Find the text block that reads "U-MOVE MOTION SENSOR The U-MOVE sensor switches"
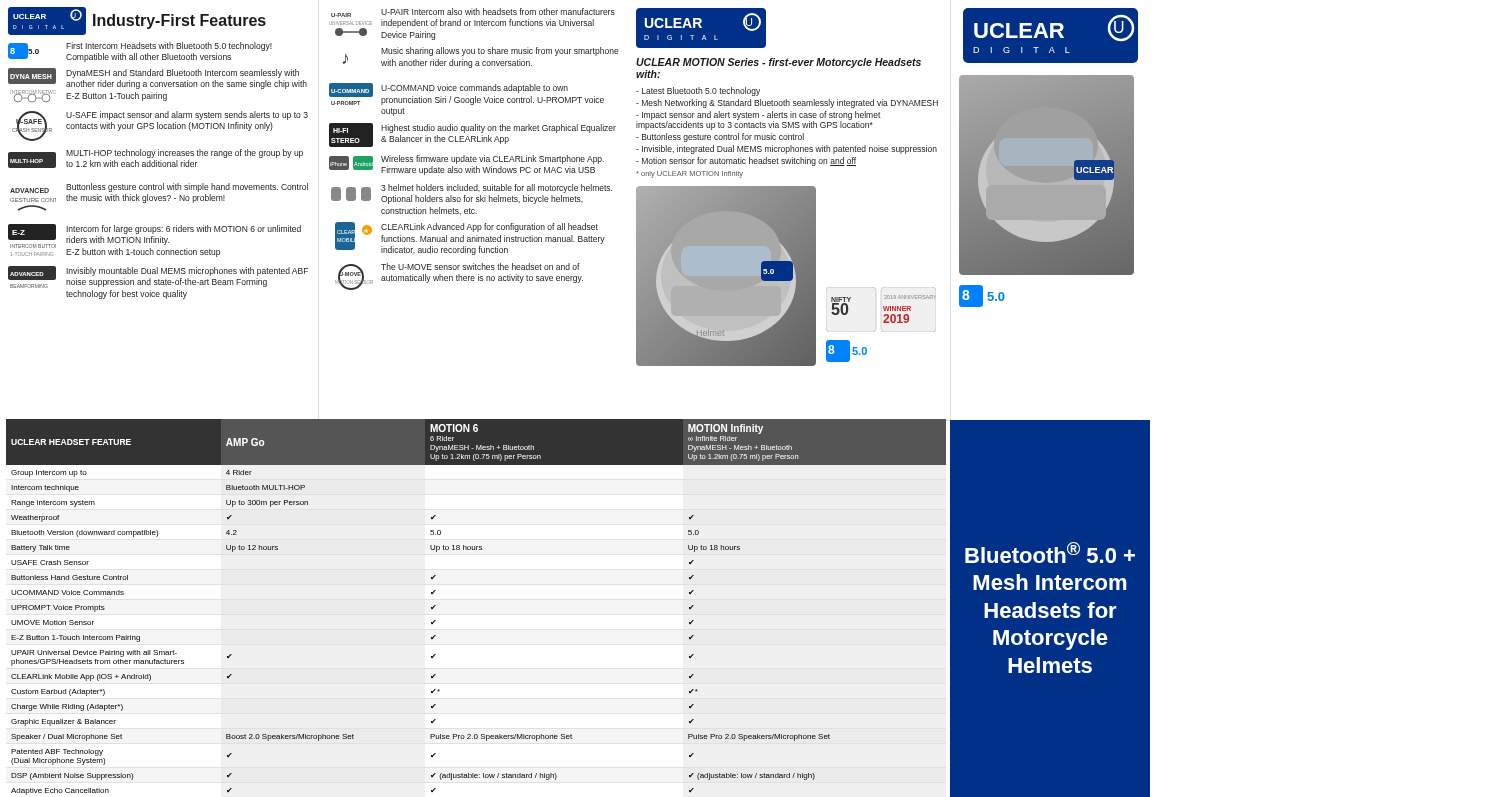This screenshot has width=1500, height=797. pyautogui.click(x=473, y=278)
